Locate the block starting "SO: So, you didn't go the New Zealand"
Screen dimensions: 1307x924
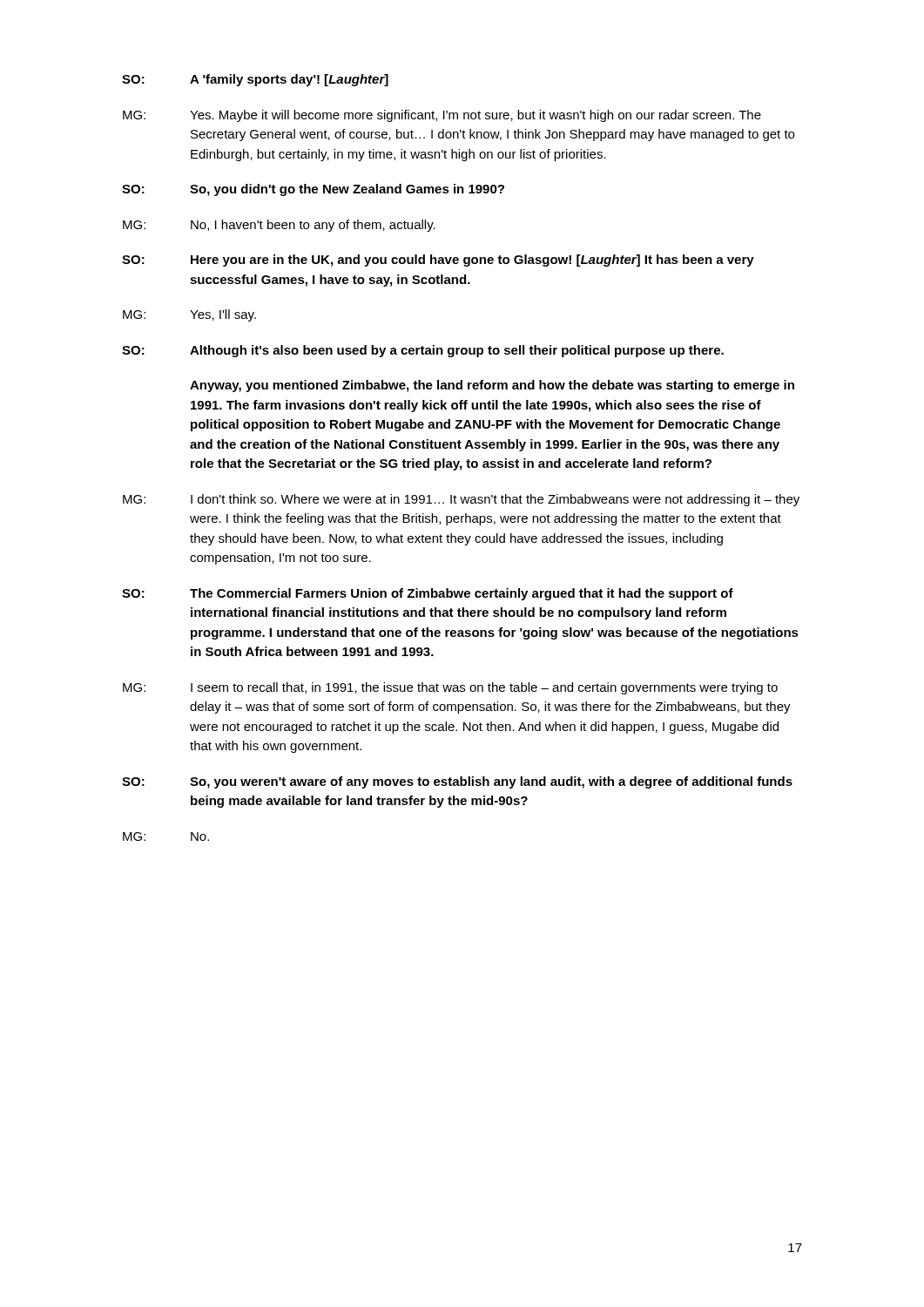462,189
